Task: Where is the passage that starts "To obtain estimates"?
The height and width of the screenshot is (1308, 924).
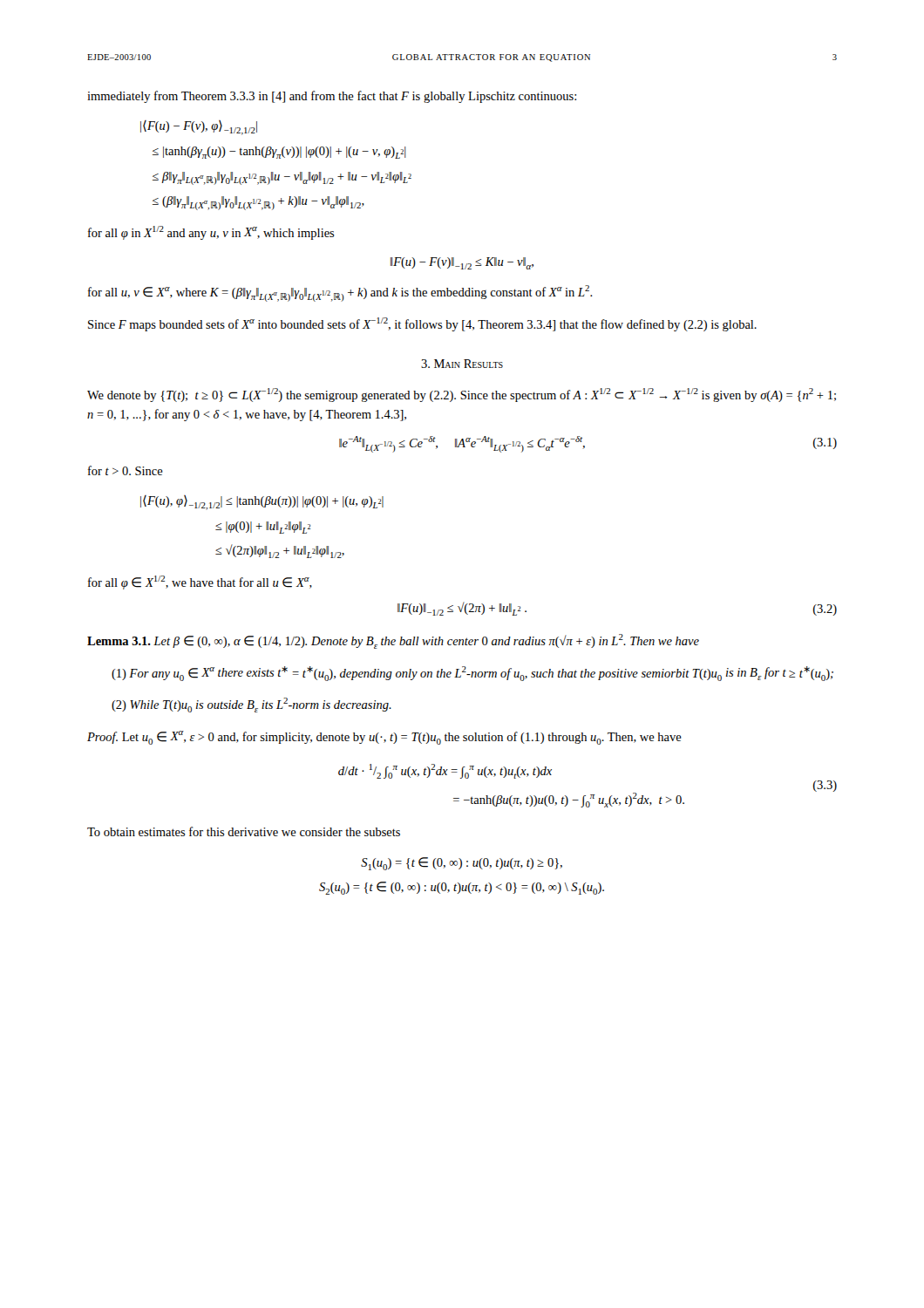Action: [x=244, y=831]
